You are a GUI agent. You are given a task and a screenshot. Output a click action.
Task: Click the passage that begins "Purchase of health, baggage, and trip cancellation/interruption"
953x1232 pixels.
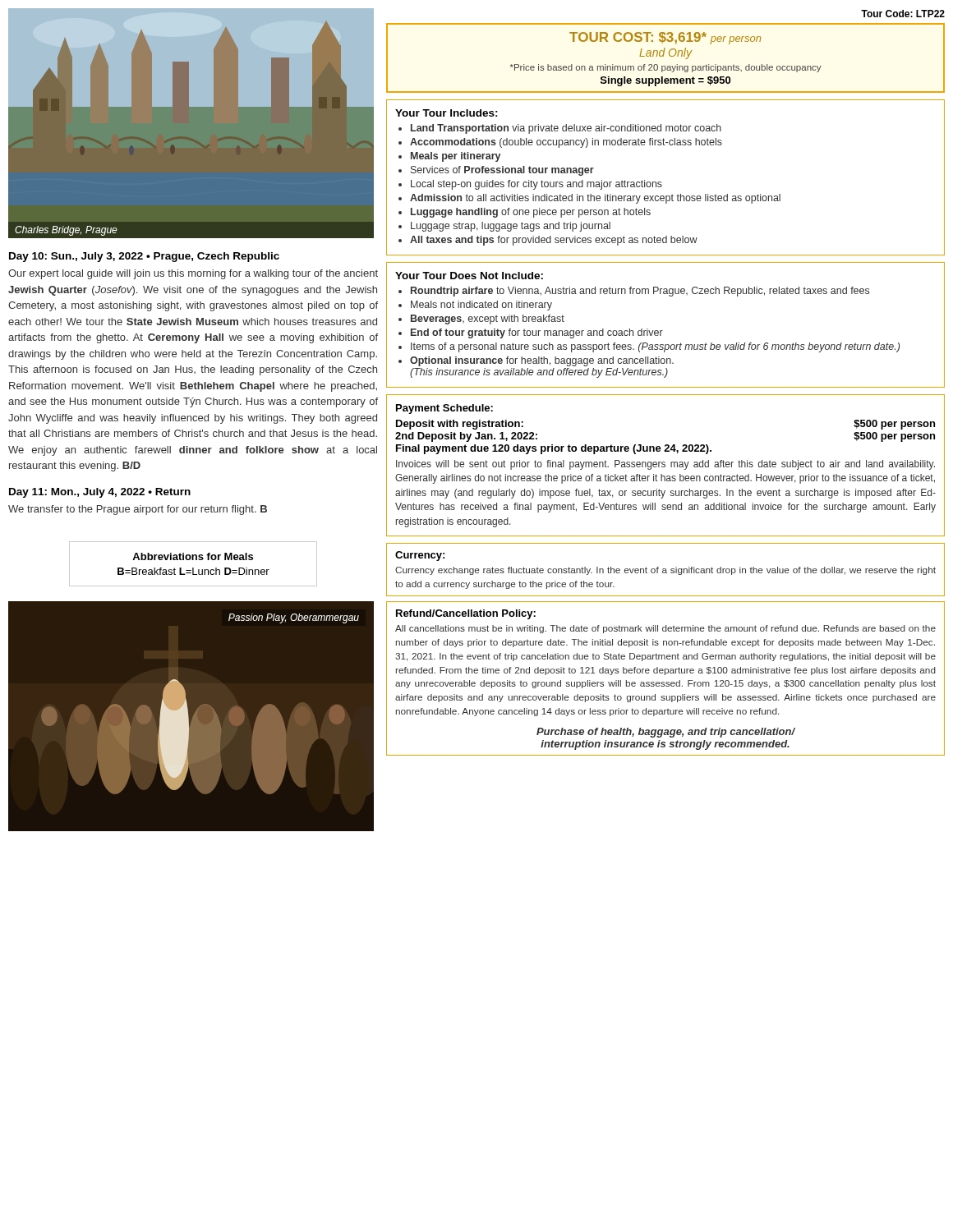[x=665, y=737]
